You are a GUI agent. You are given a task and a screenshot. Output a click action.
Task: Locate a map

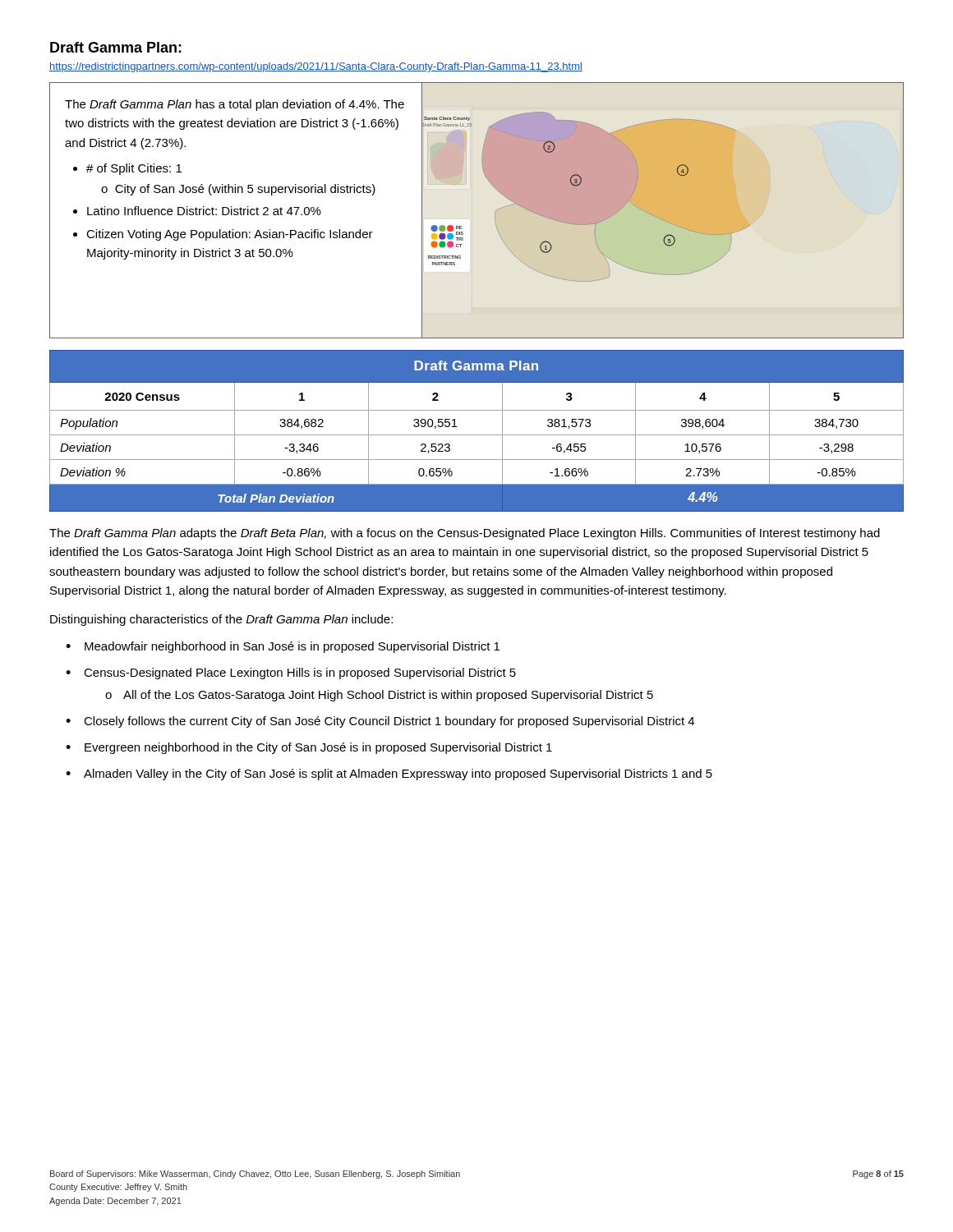[x=663, y=210]
